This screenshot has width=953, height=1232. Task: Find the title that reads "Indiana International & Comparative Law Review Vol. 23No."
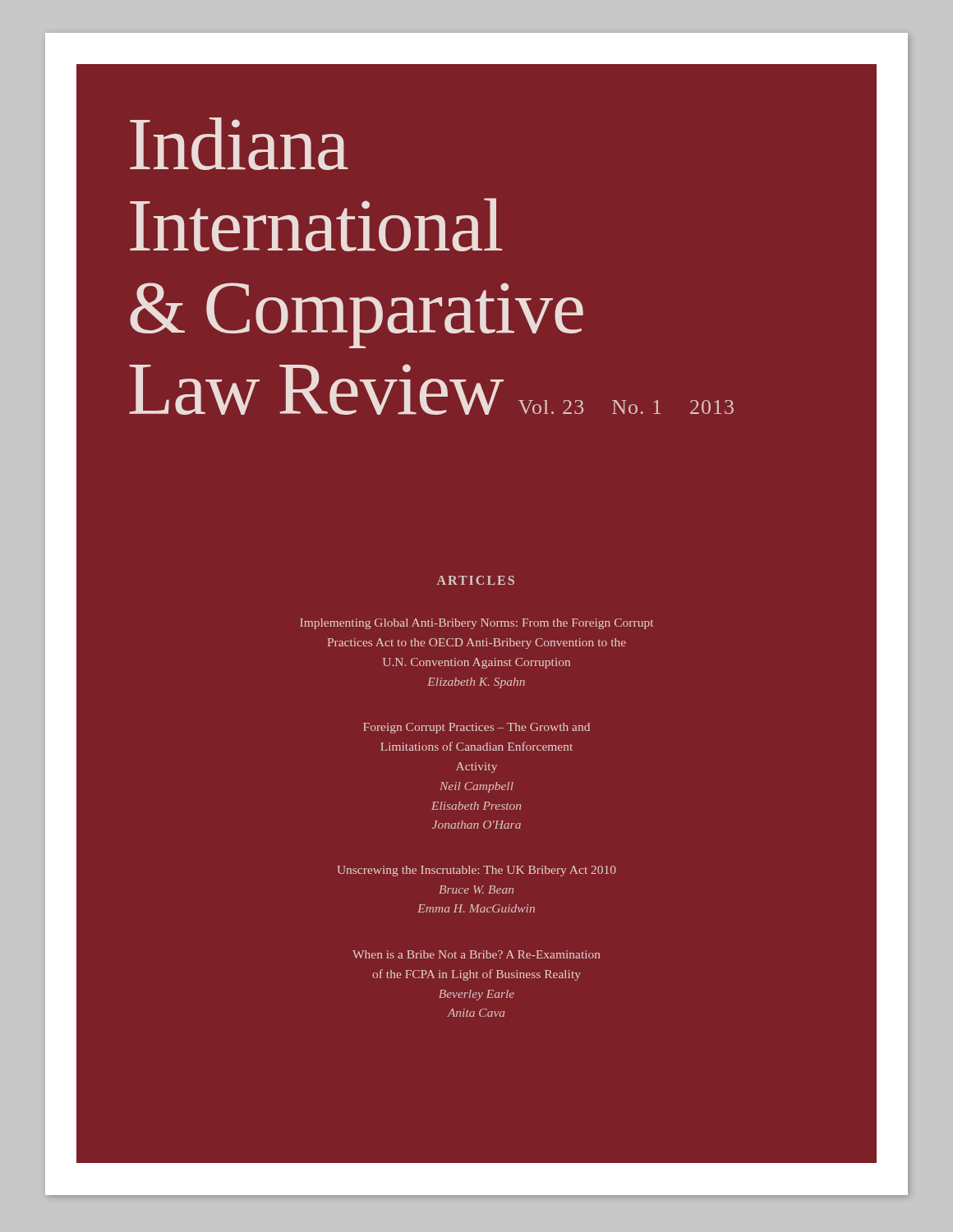coord(485,267)
